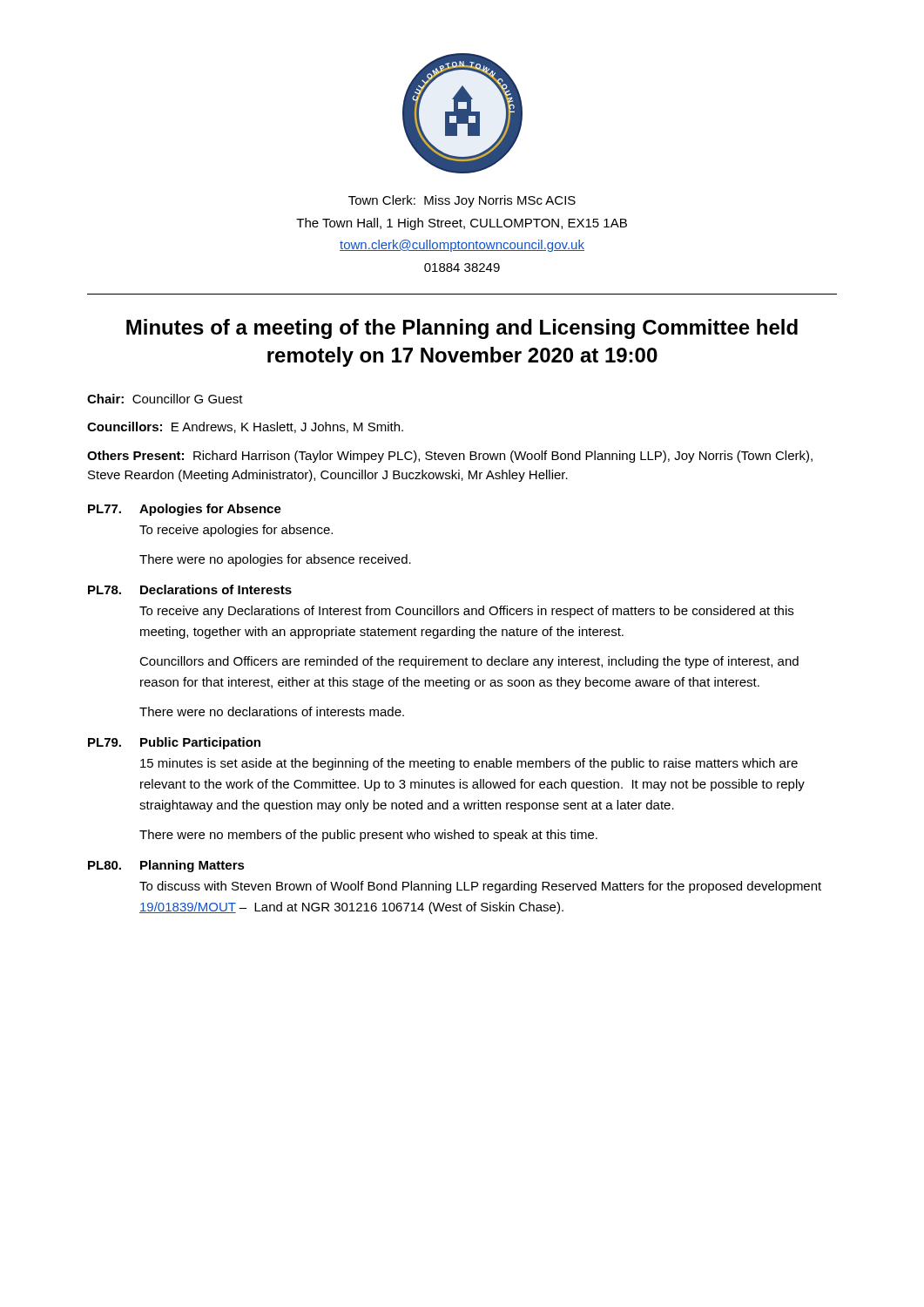Select the text that says "Chair: Councillor G Guest"
Viewport: 924px width, 1307px height.
pyautogui.click(x=165, y=398)
